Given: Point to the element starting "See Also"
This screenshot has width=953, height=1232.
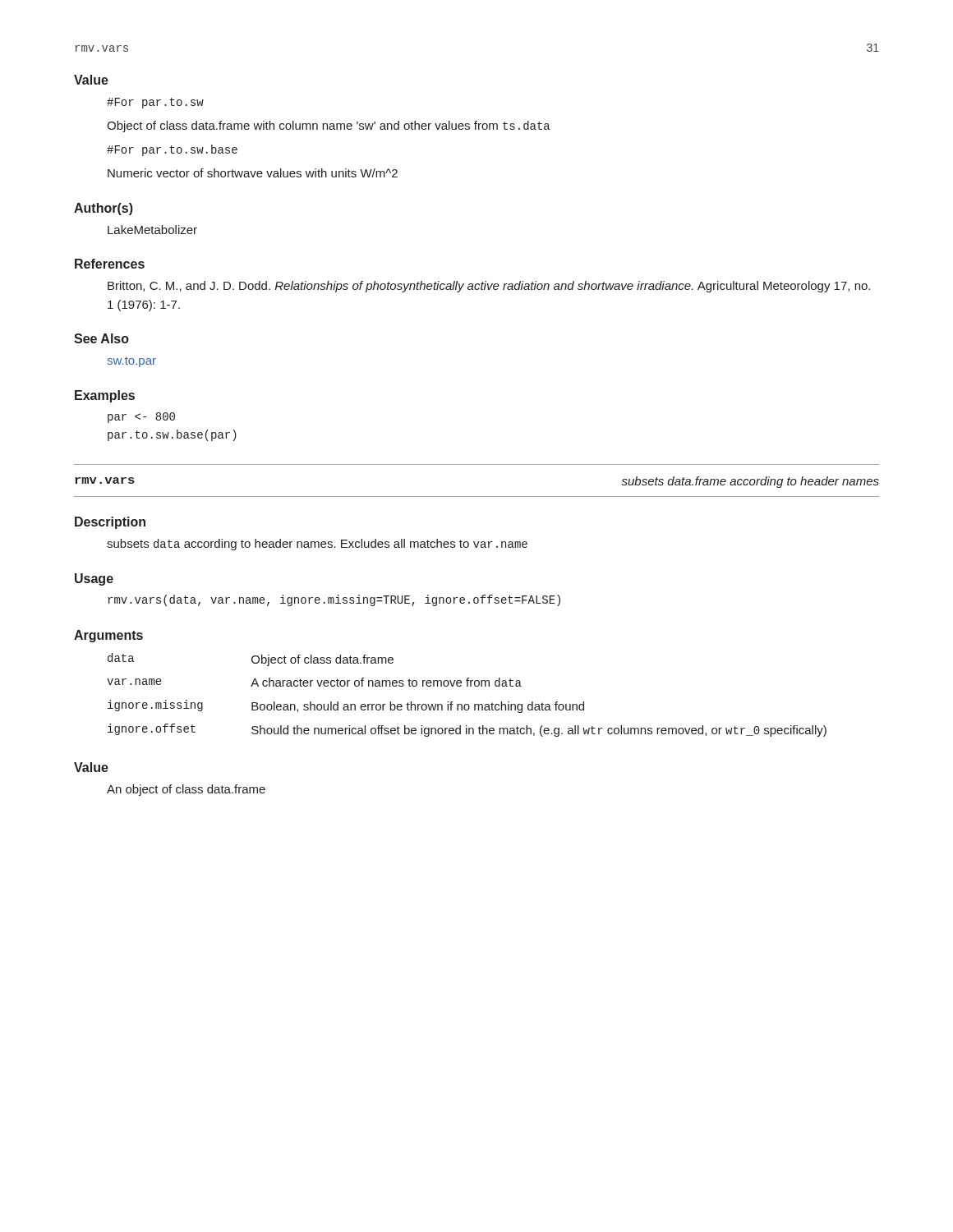Looking at the screenshot, I should coord(101,339).
